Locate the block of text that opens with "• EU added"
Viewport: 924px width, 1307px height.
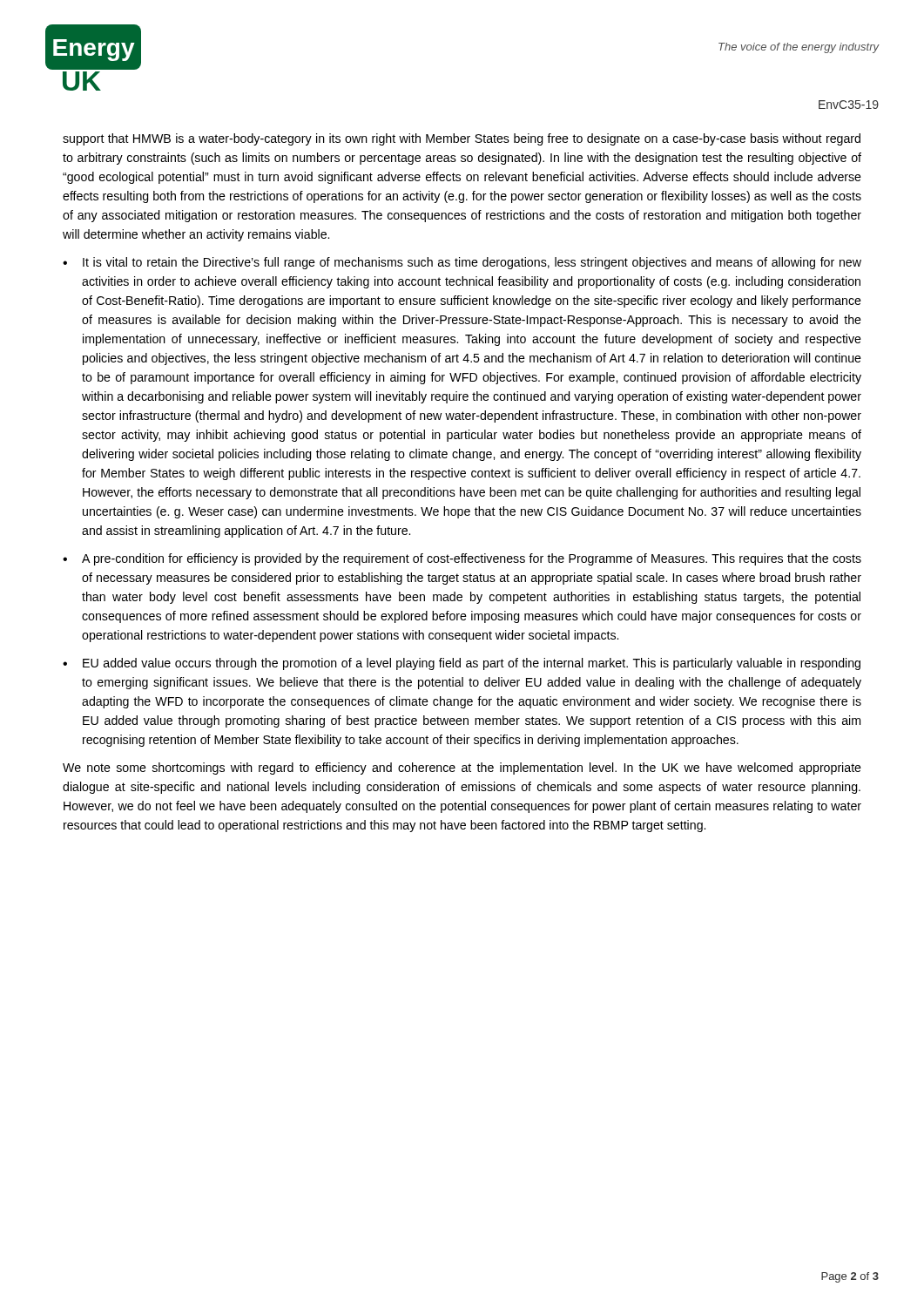(462, 701)
